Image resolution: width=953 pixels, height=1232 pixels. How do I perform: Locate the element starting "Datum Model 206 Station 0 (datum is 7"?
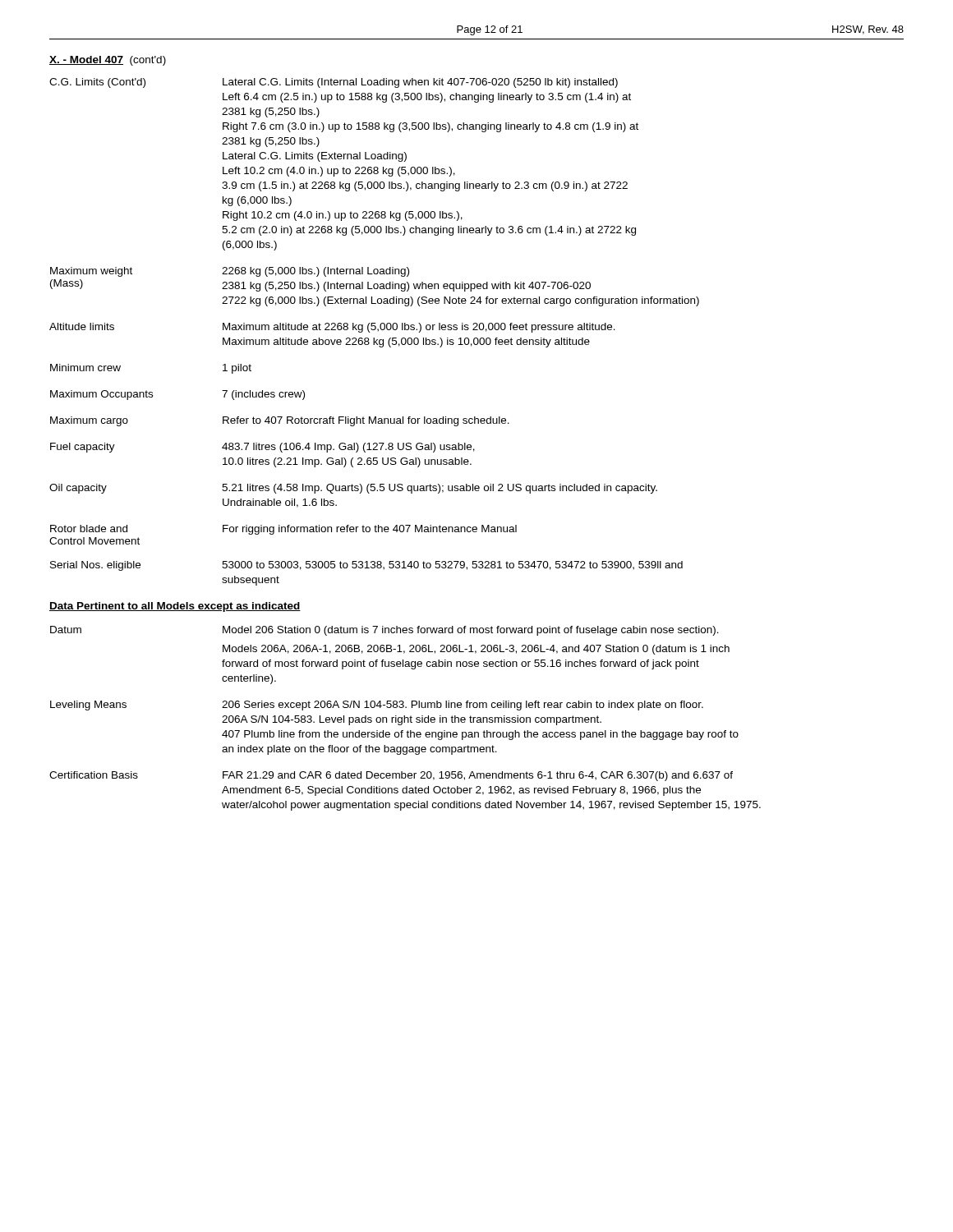pos(476,655)
